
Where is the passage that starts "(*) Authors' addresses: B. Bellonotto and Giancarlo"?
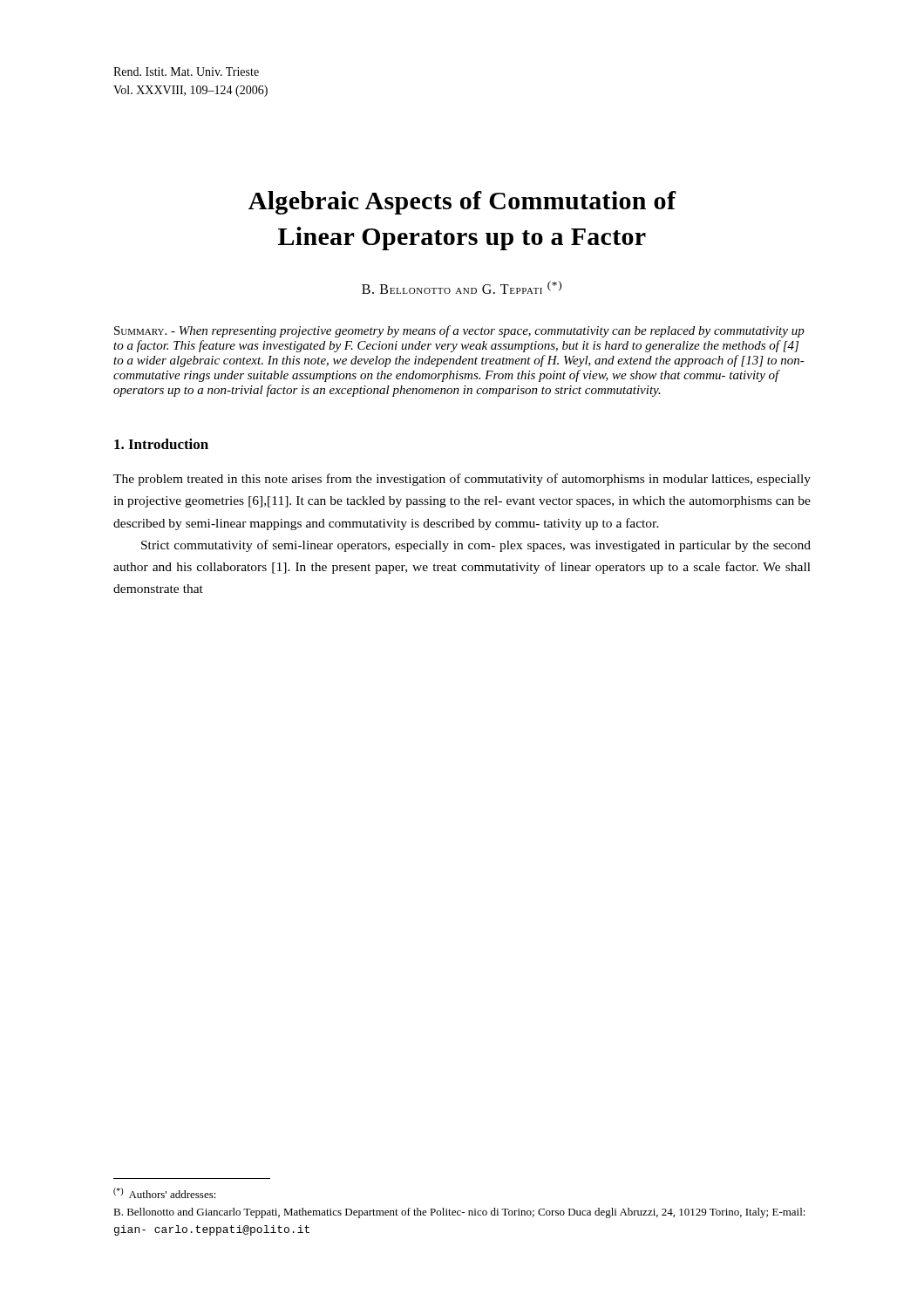460,1207
